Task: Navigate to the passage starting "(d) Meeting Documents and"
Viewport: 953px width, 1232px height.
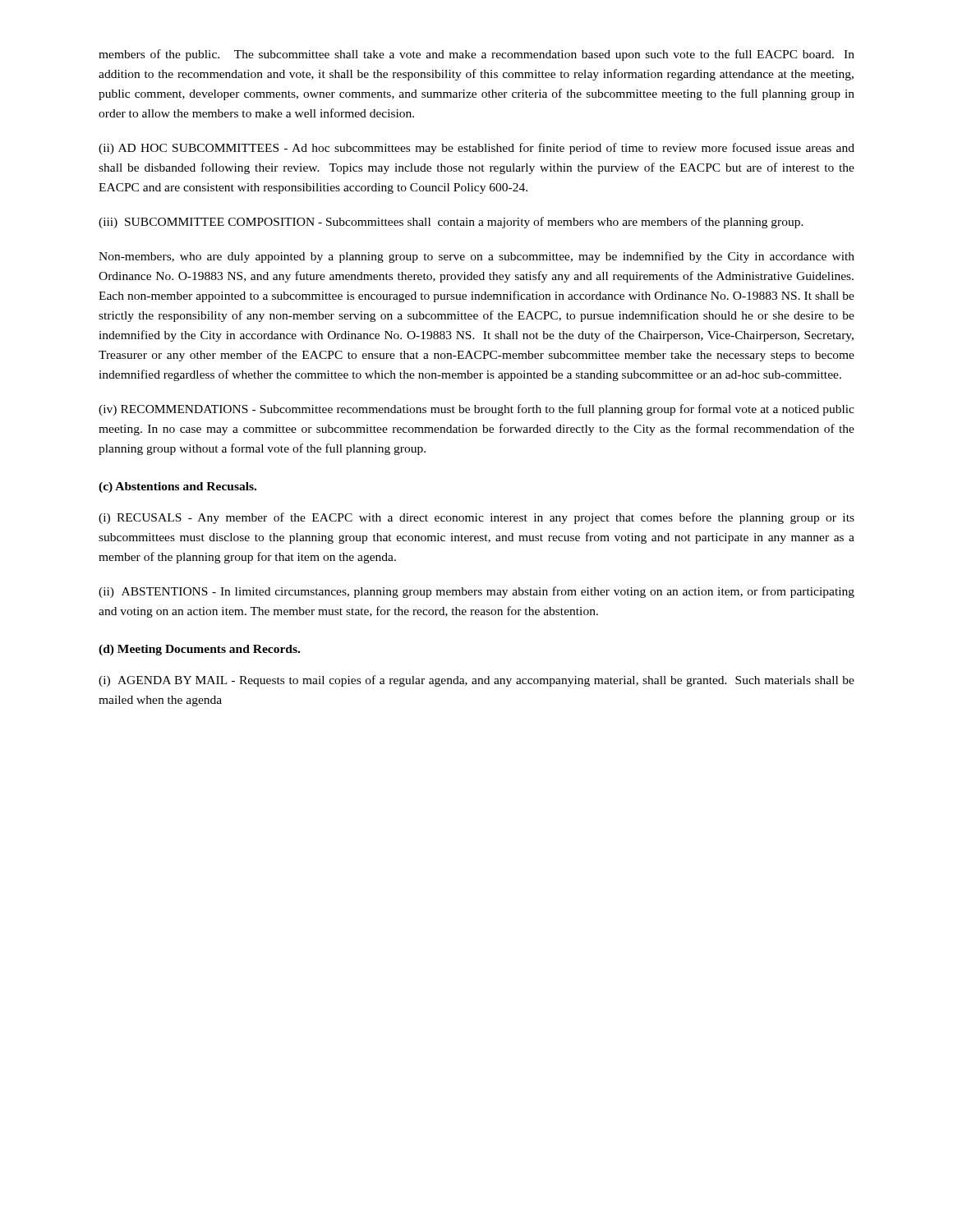Action: [x=200, y=649]
